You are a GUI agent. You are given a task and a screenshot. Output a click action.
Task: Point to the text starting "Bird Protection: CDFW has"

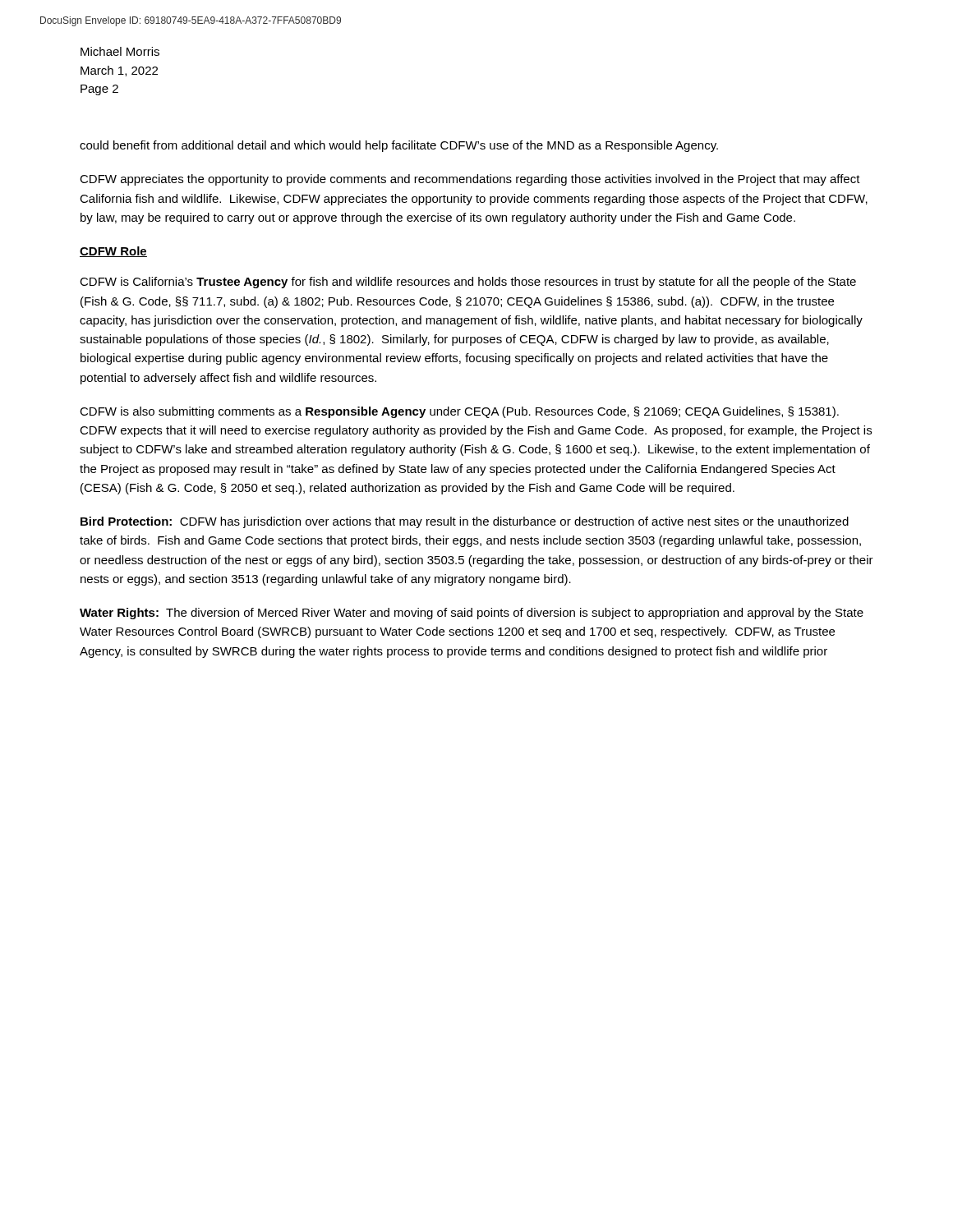pyautogui.click(x=476, y=550)
